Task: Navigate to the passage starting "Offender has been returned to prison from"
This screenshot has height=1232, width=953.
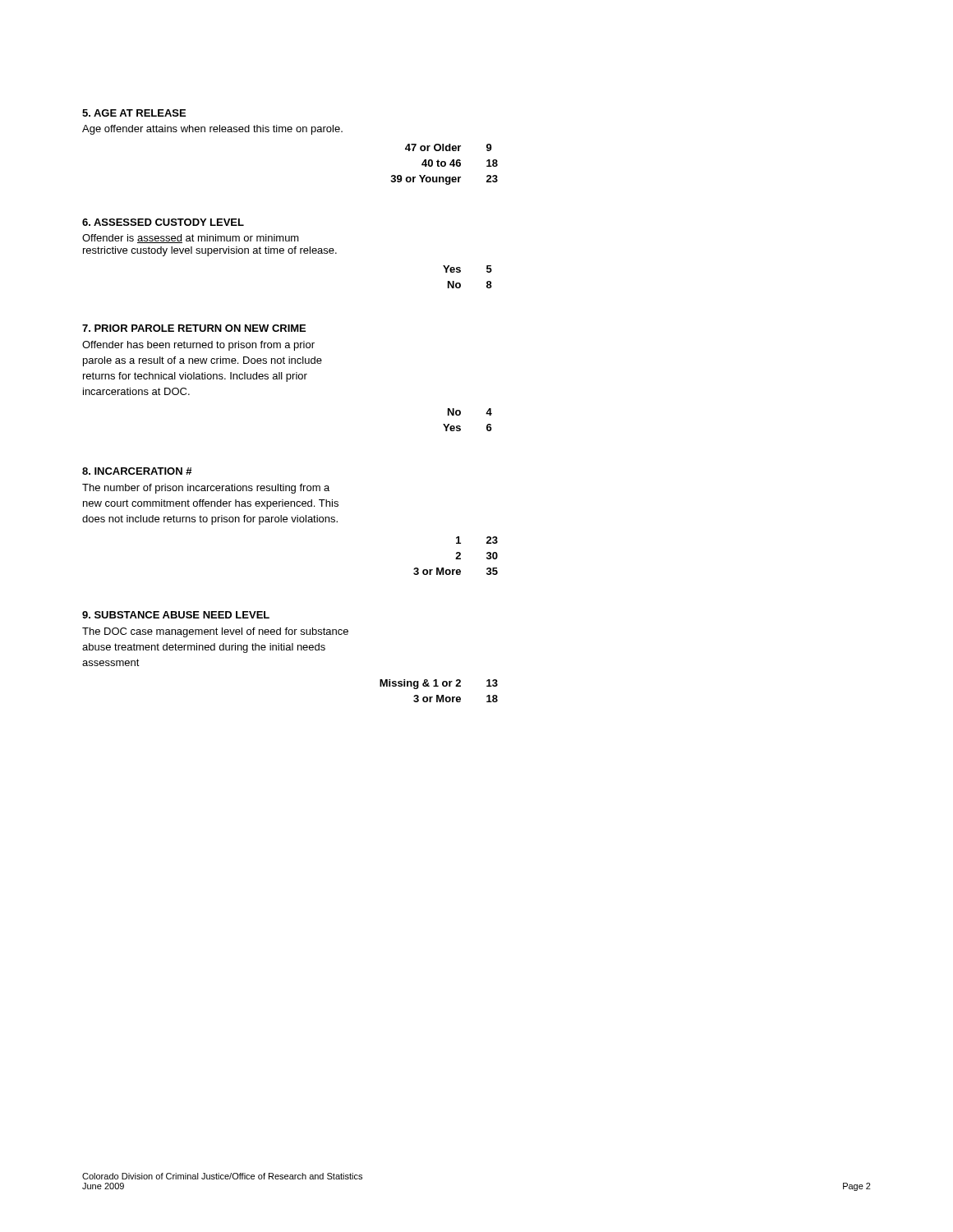Action: point(202,368)
